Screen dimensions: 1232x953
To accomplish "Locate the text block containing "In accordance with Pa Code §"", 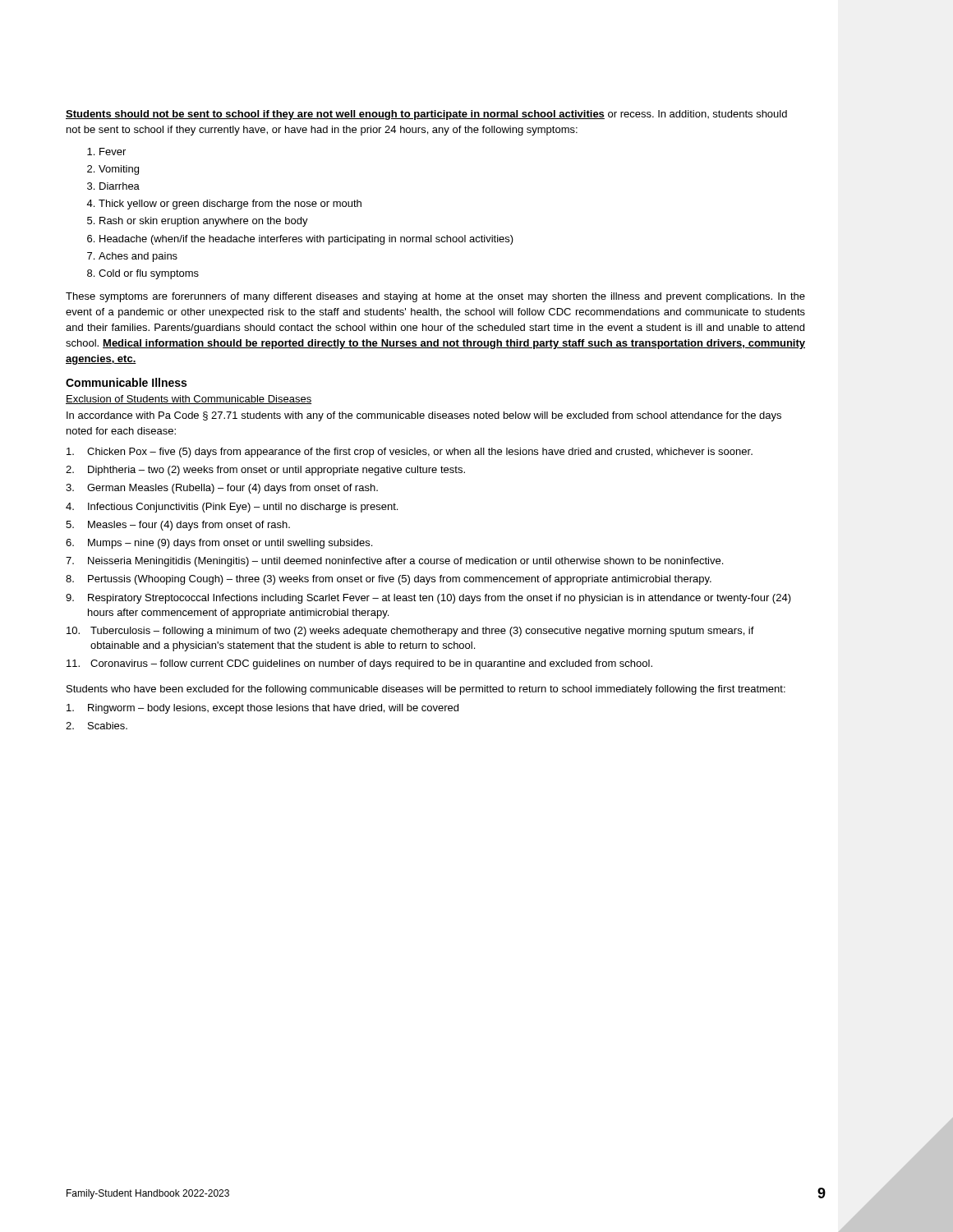I will point(424,423).
